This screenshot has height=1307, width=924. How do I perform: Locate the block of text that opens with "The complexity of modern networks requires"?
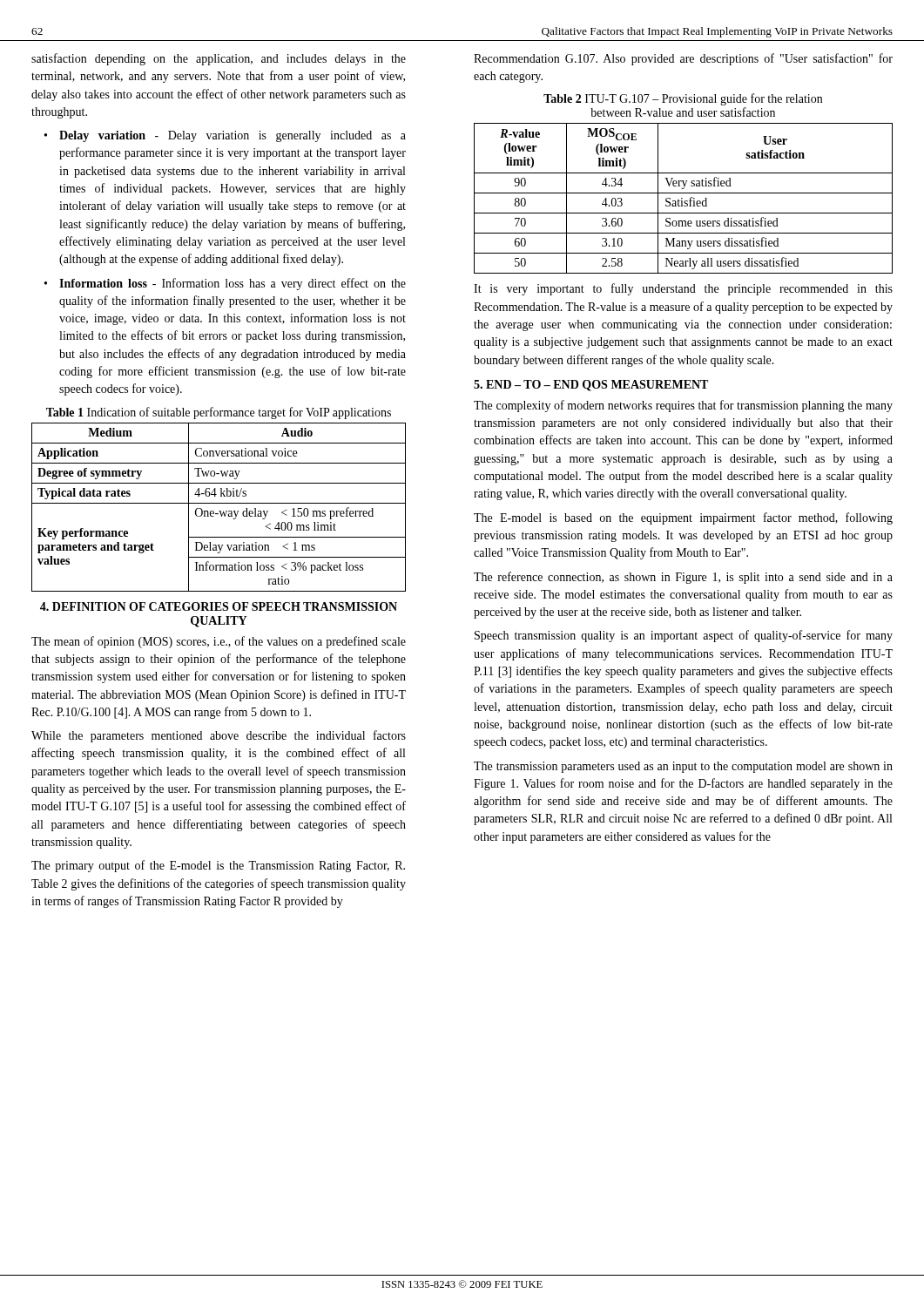tap(683, 450)
